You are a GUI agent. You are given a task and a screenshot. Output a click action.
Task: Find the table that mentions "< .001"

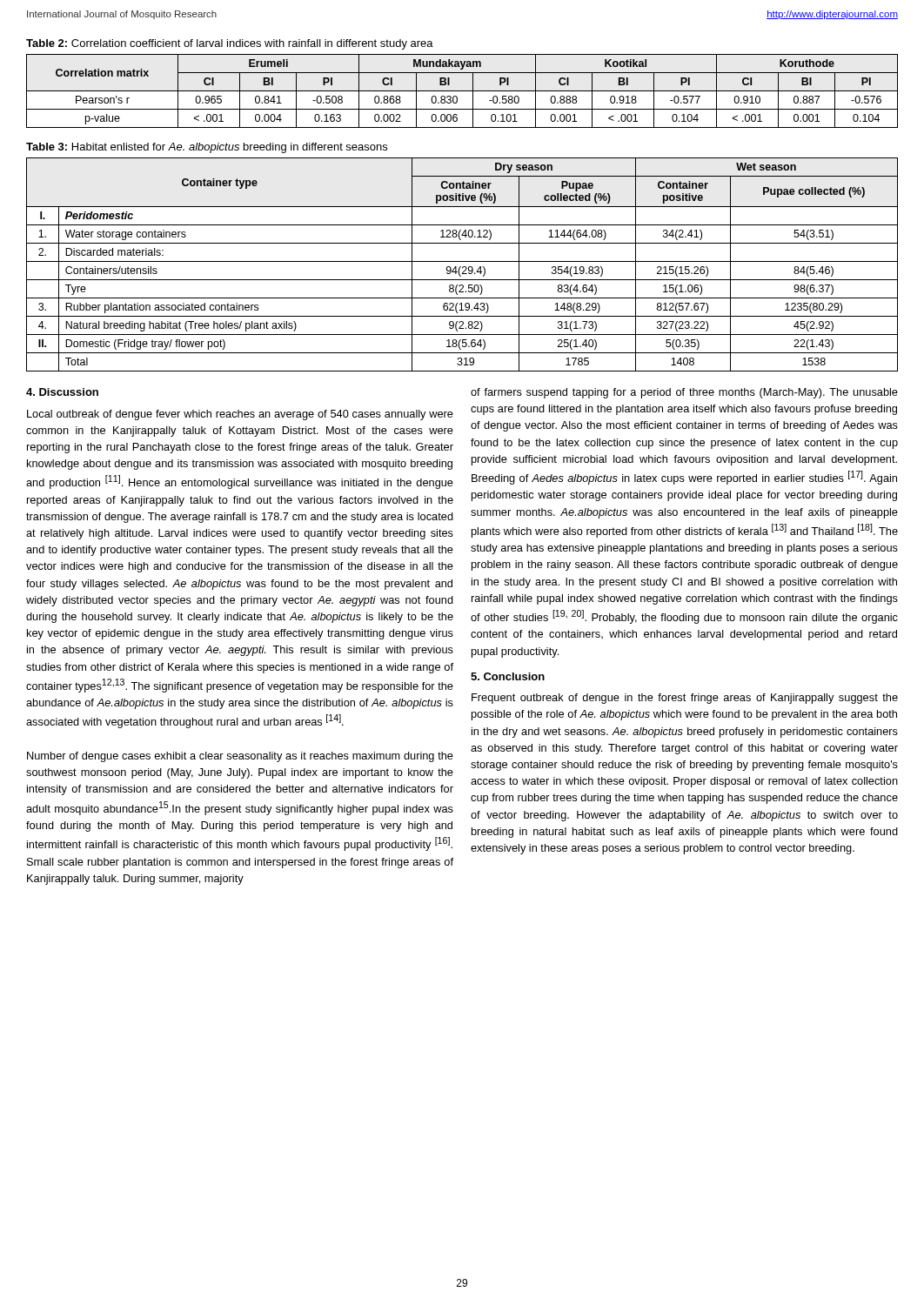pos(462,91)
